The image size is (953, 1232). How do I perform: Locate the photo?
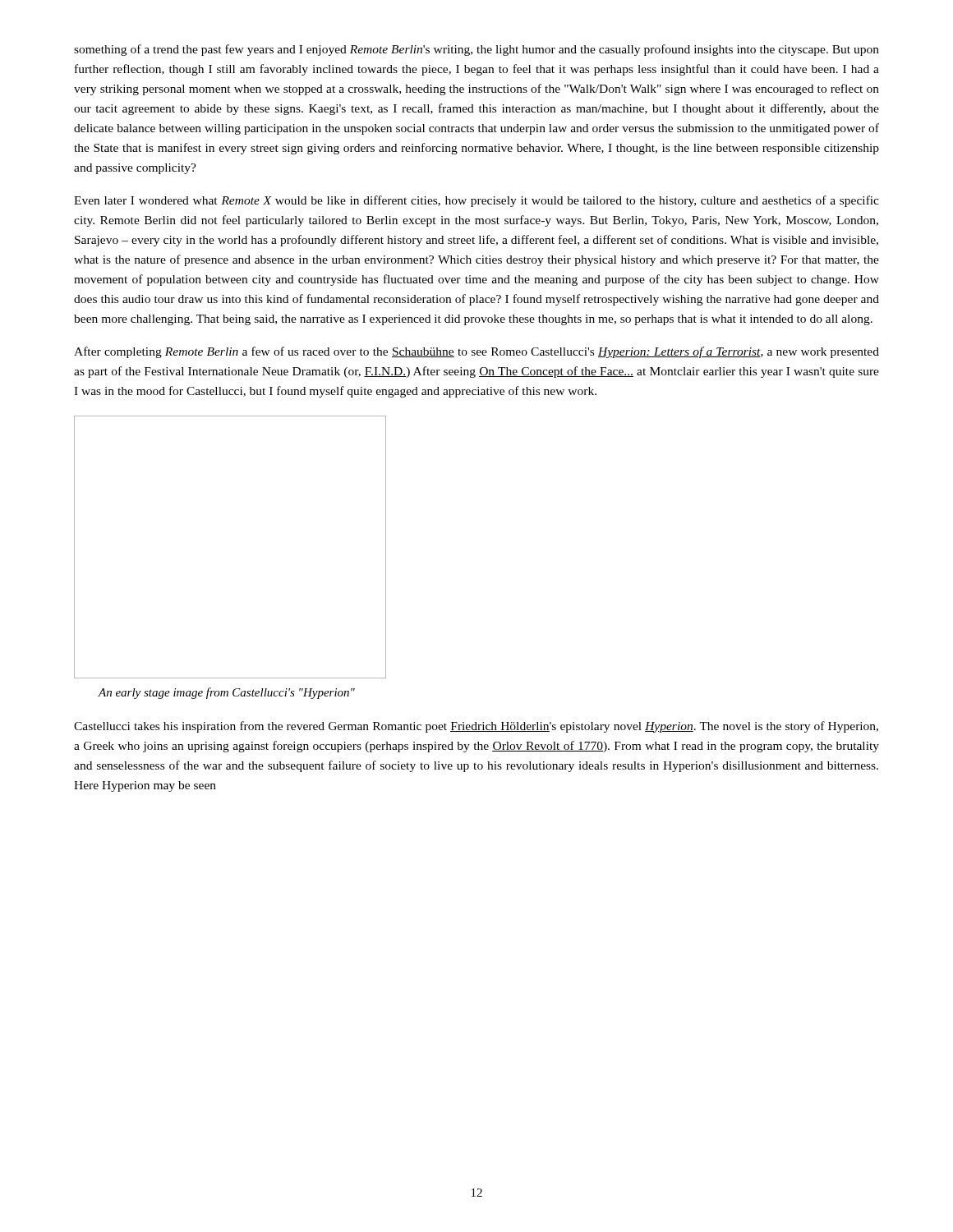(476, 547)
